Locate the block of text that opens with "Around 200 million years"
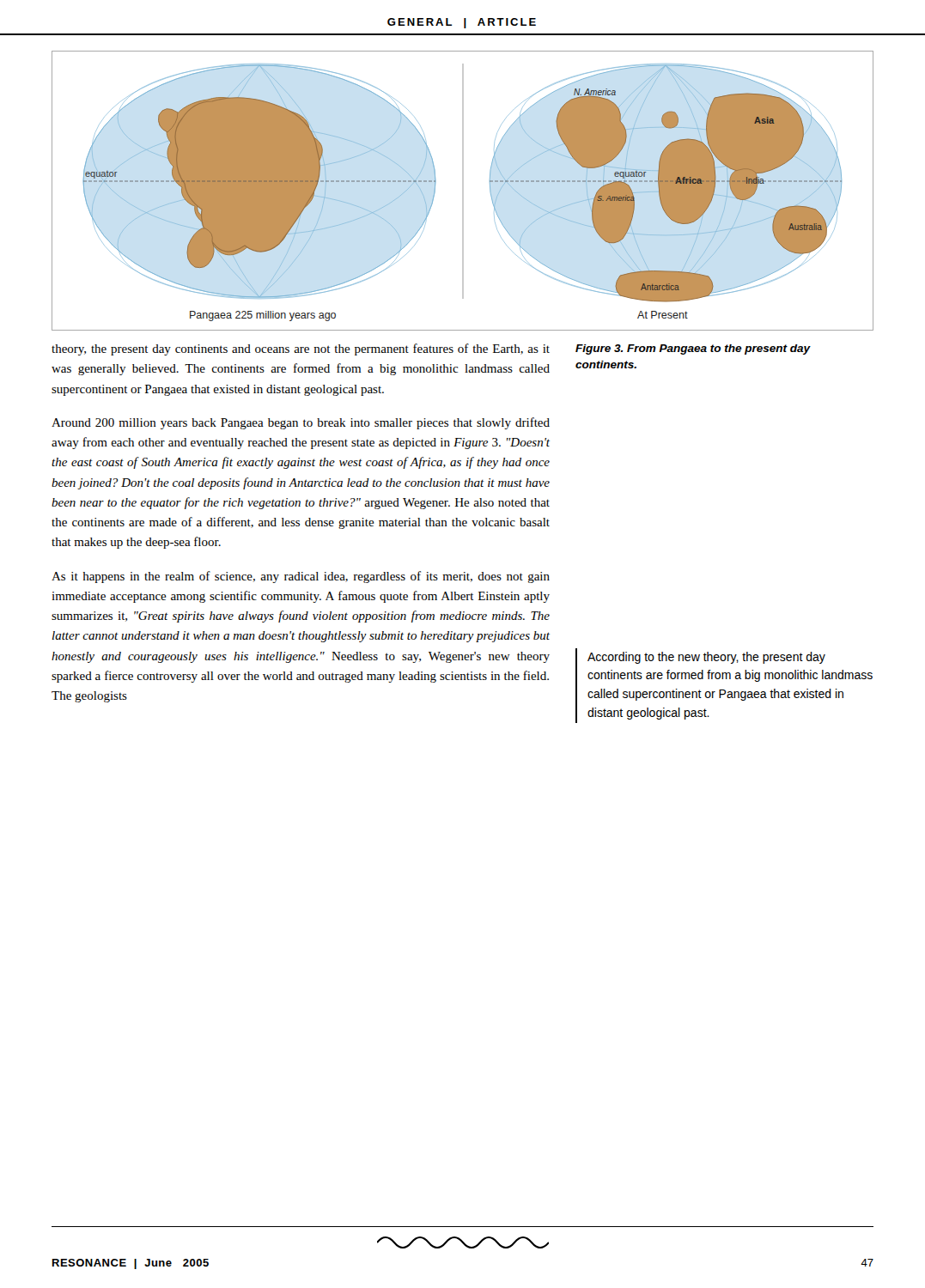 pos(301,482)
